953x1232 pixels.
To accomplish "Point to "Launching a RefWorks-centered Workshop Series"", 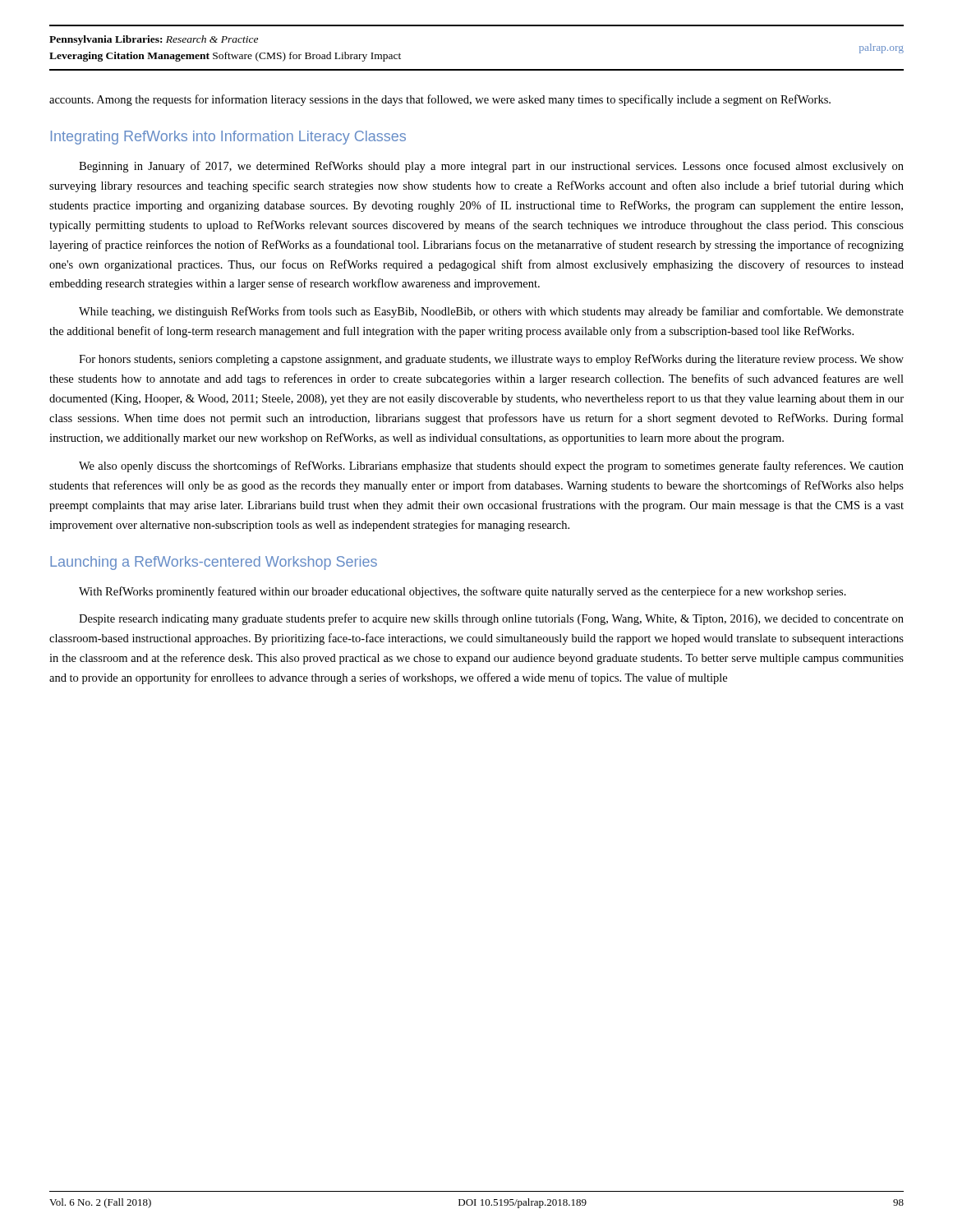I will click(213, 561).
